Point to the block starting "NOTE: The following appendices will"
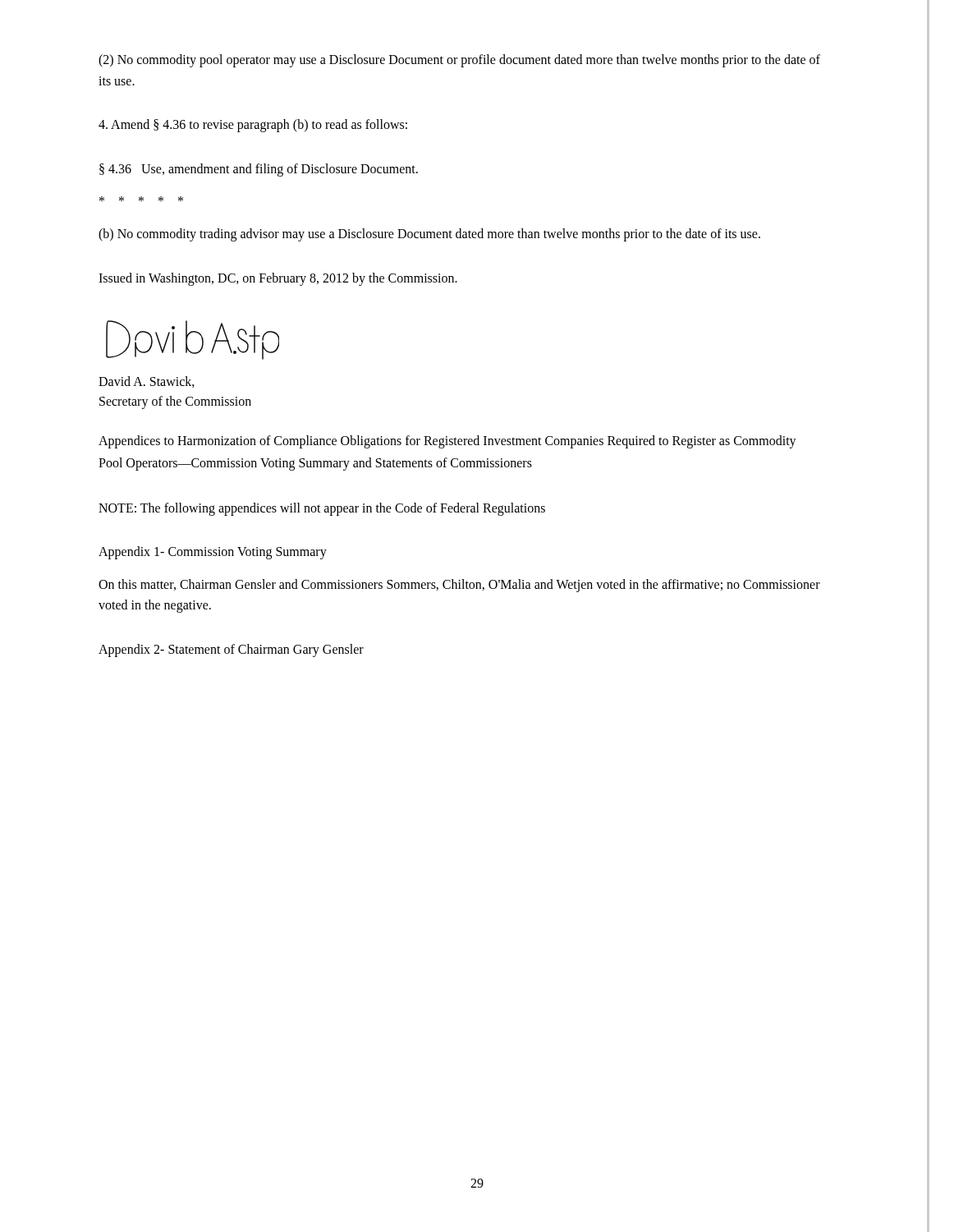The image size is (954, 1232). click(x=322, y=508)
